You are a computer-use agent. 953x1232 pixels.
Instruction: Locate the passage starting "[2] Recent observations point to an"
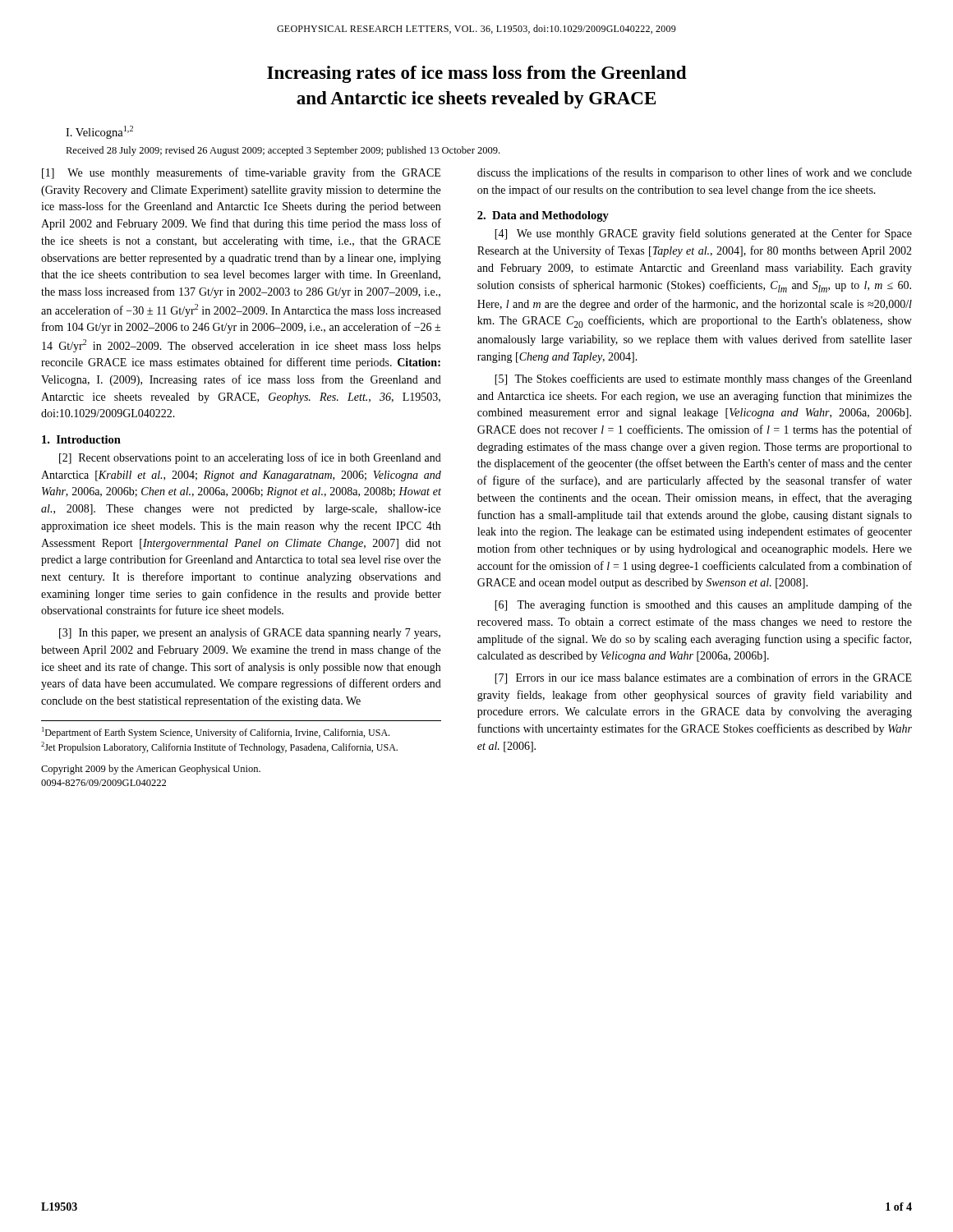point(241,535)
